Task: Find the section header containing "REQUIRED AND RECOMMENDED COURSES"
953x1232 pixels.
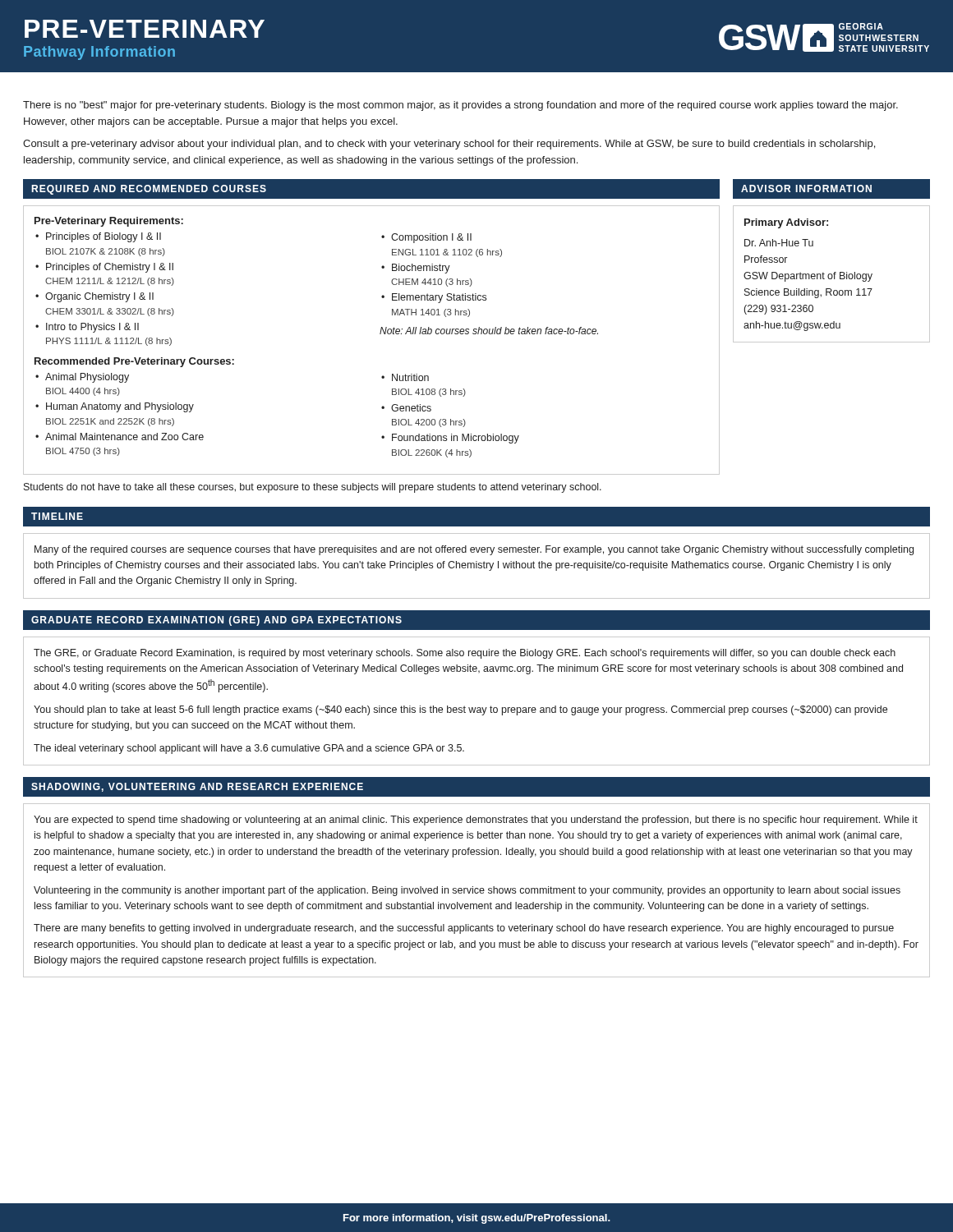Action: [149, 189]
